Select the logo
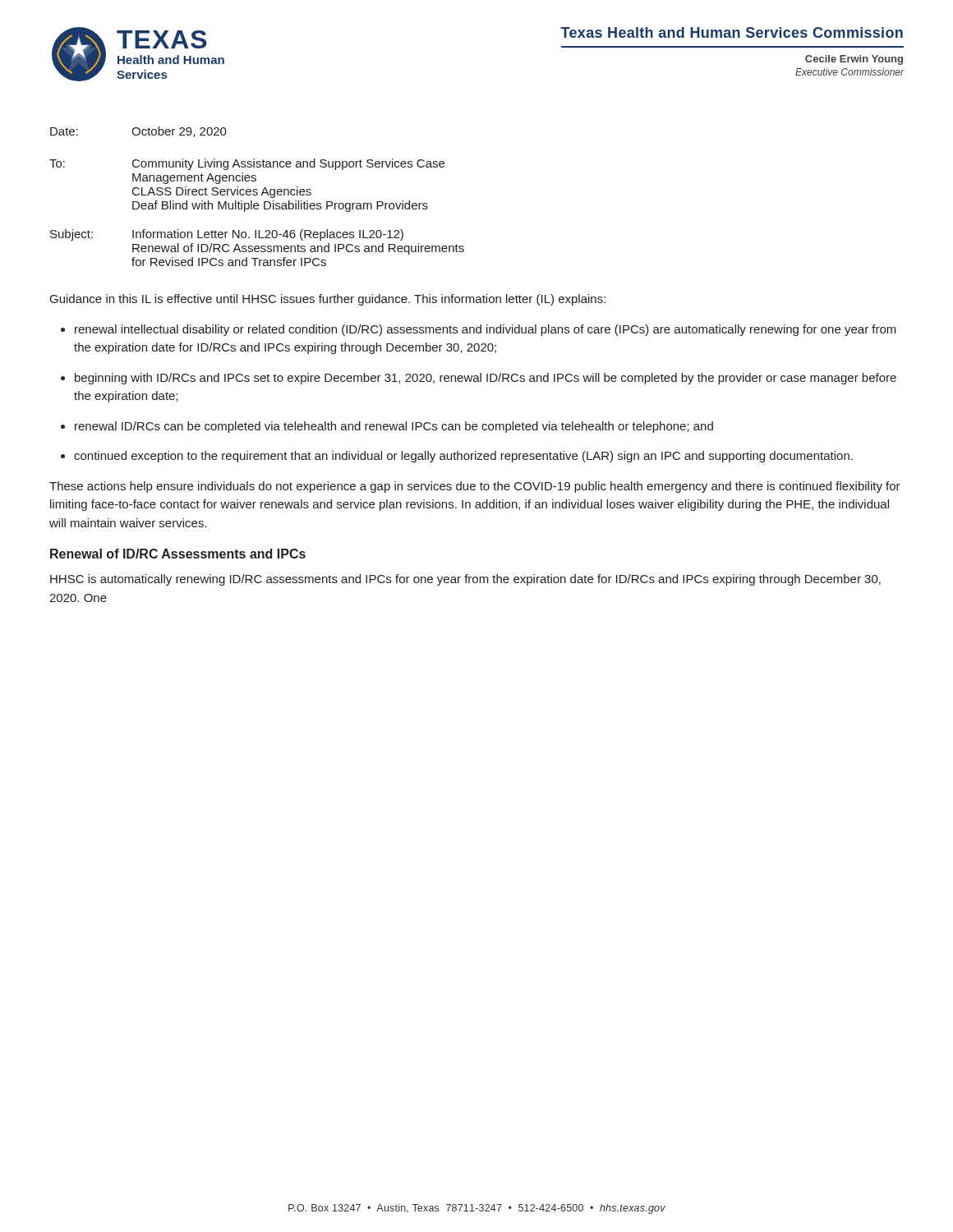953x1232 pixels. click(x=137, y=54)
